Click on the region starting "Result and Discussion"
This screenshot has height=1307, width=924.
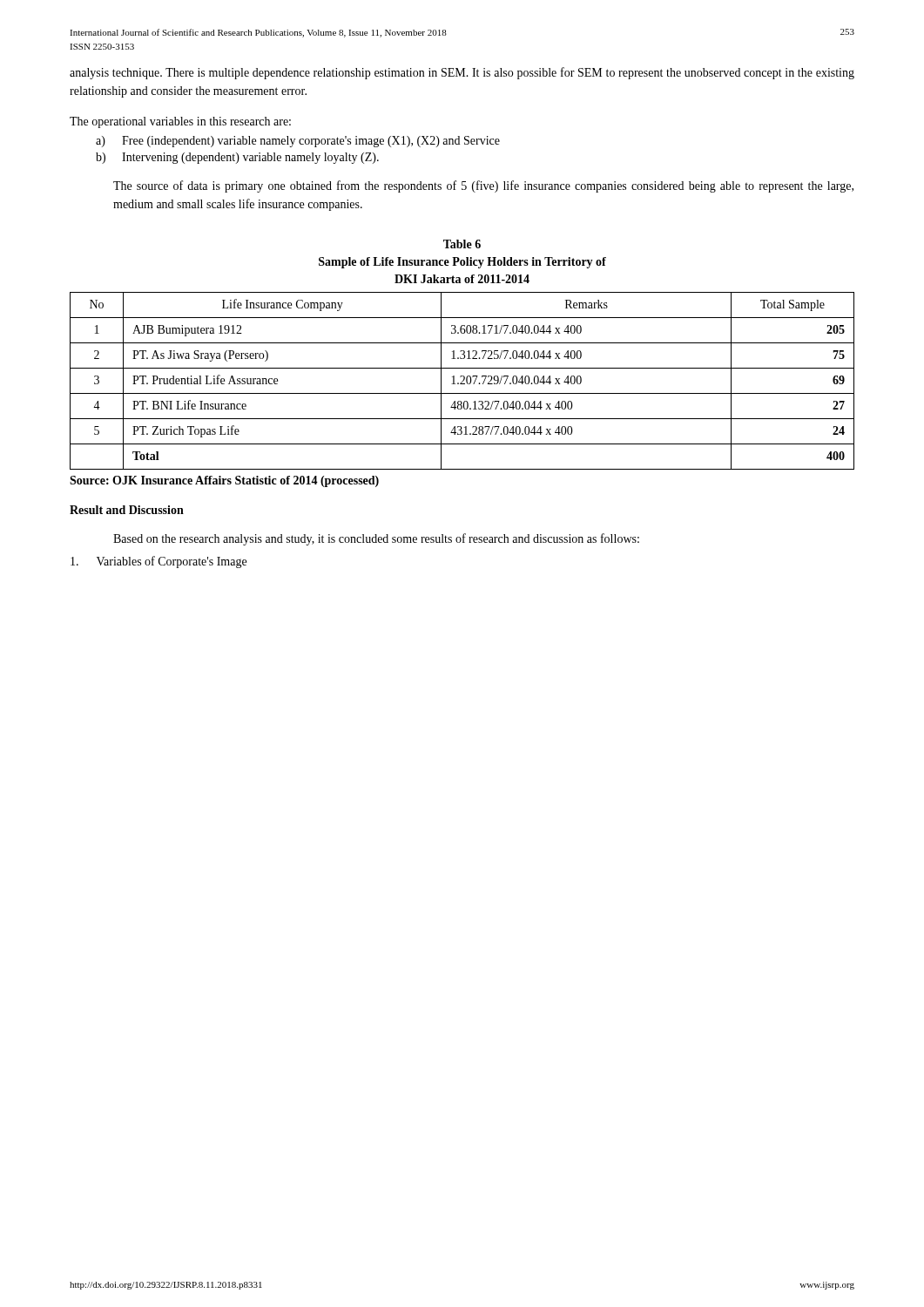127,510
